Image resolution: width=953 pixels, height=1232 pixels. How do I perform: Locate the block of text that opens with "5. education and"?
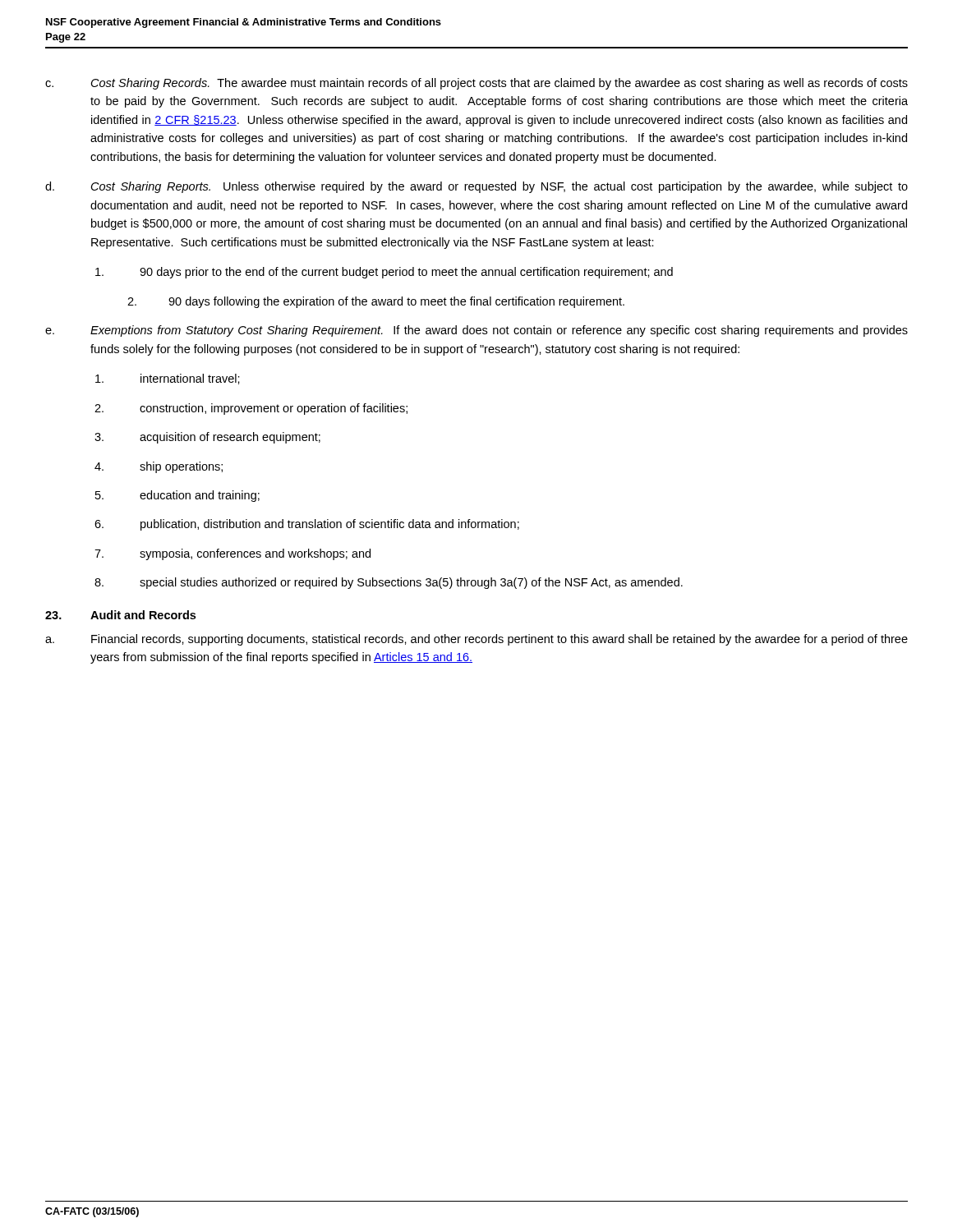[x=177, y=496]
